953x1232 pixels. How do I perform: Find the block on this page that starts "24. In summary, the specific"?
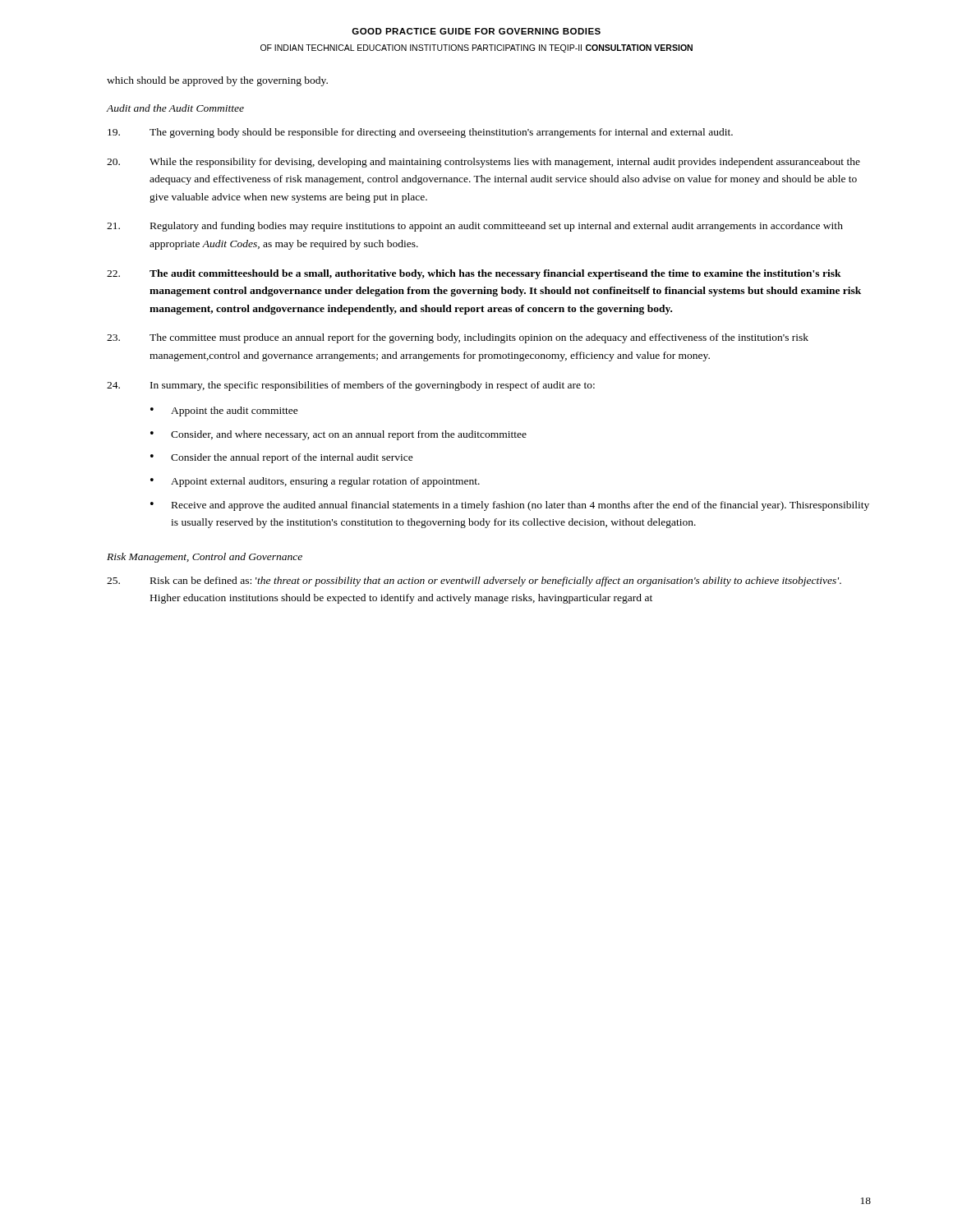click(x=351, y=386)
